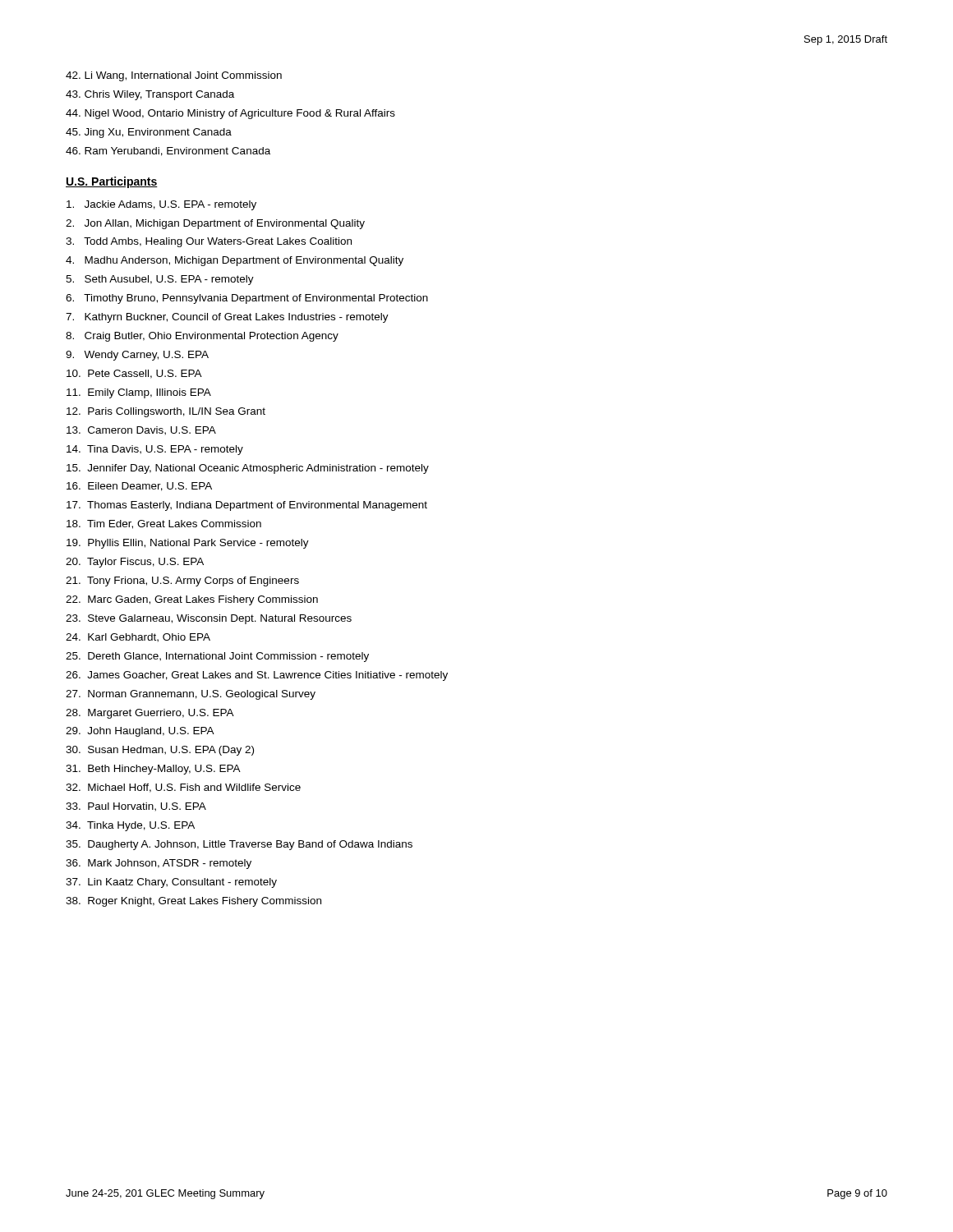Where does it say "33. Paul Horvatin, U.S. EPA"?
Screen dimensions: 1232x953
pyautogui.click(x=136, y=806)
